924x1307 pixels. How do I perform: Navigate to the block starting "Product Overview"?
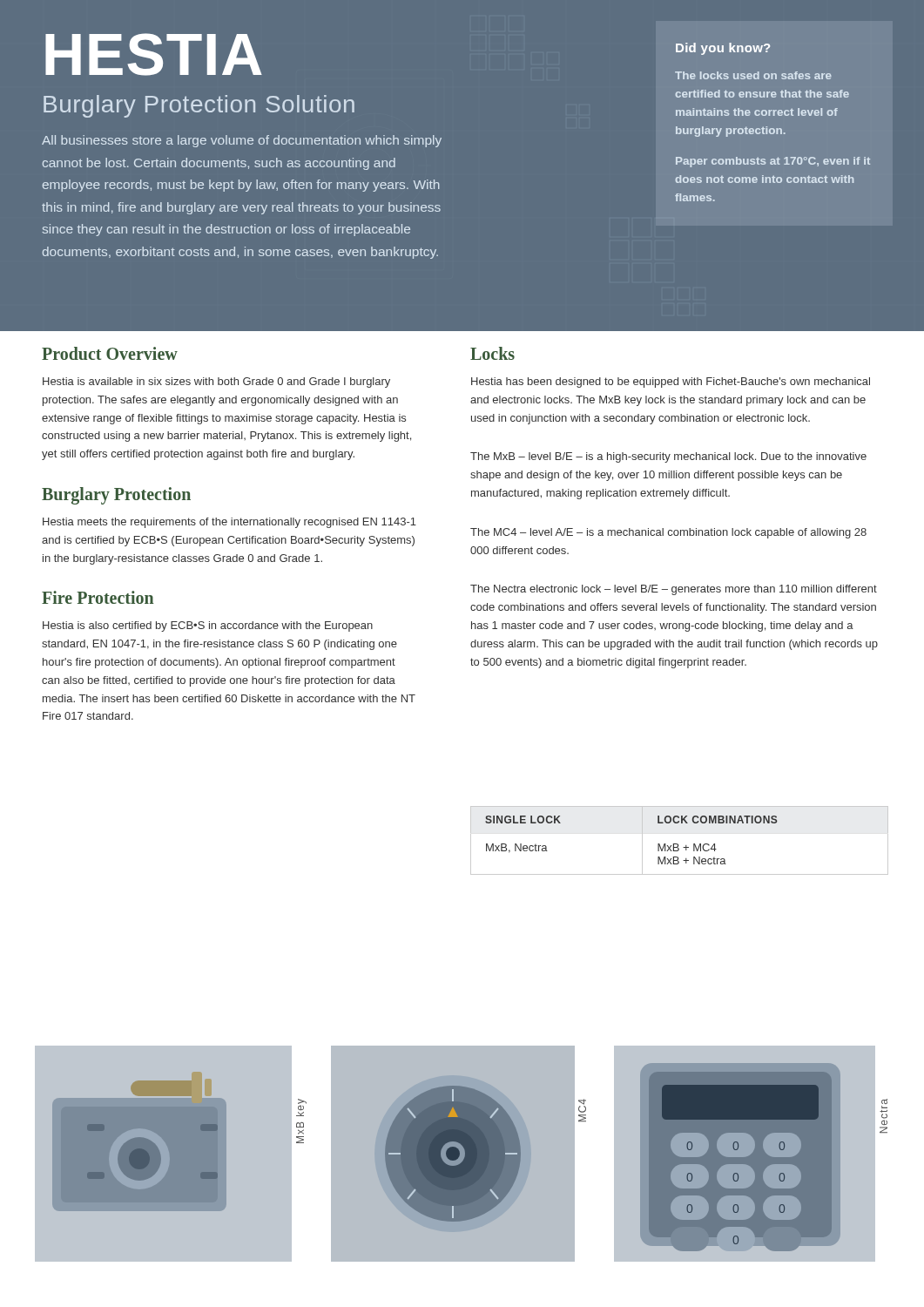[110, 353]
